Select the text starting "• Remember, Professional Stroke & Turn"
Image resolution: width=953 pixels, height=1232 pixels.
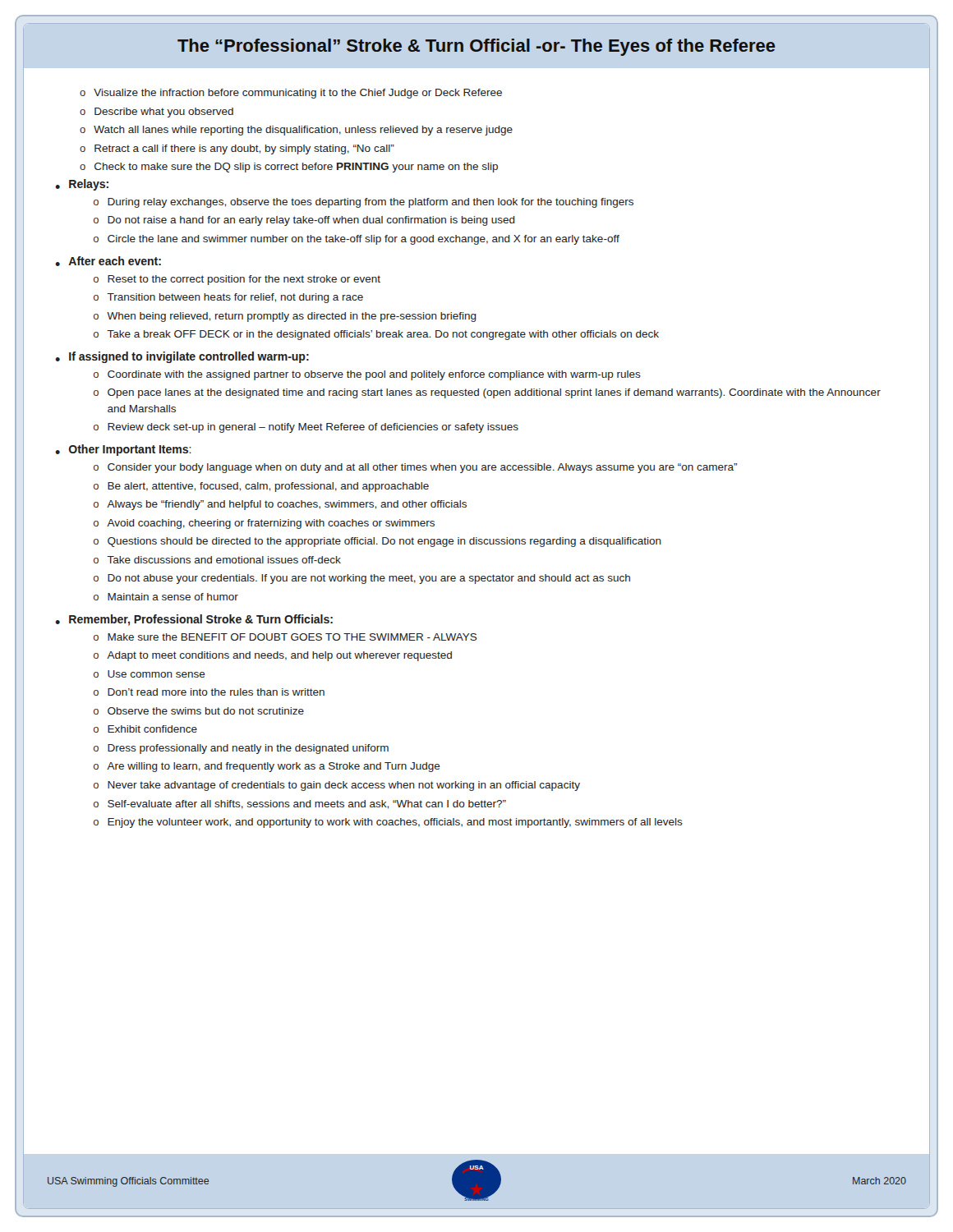[194, 620]
